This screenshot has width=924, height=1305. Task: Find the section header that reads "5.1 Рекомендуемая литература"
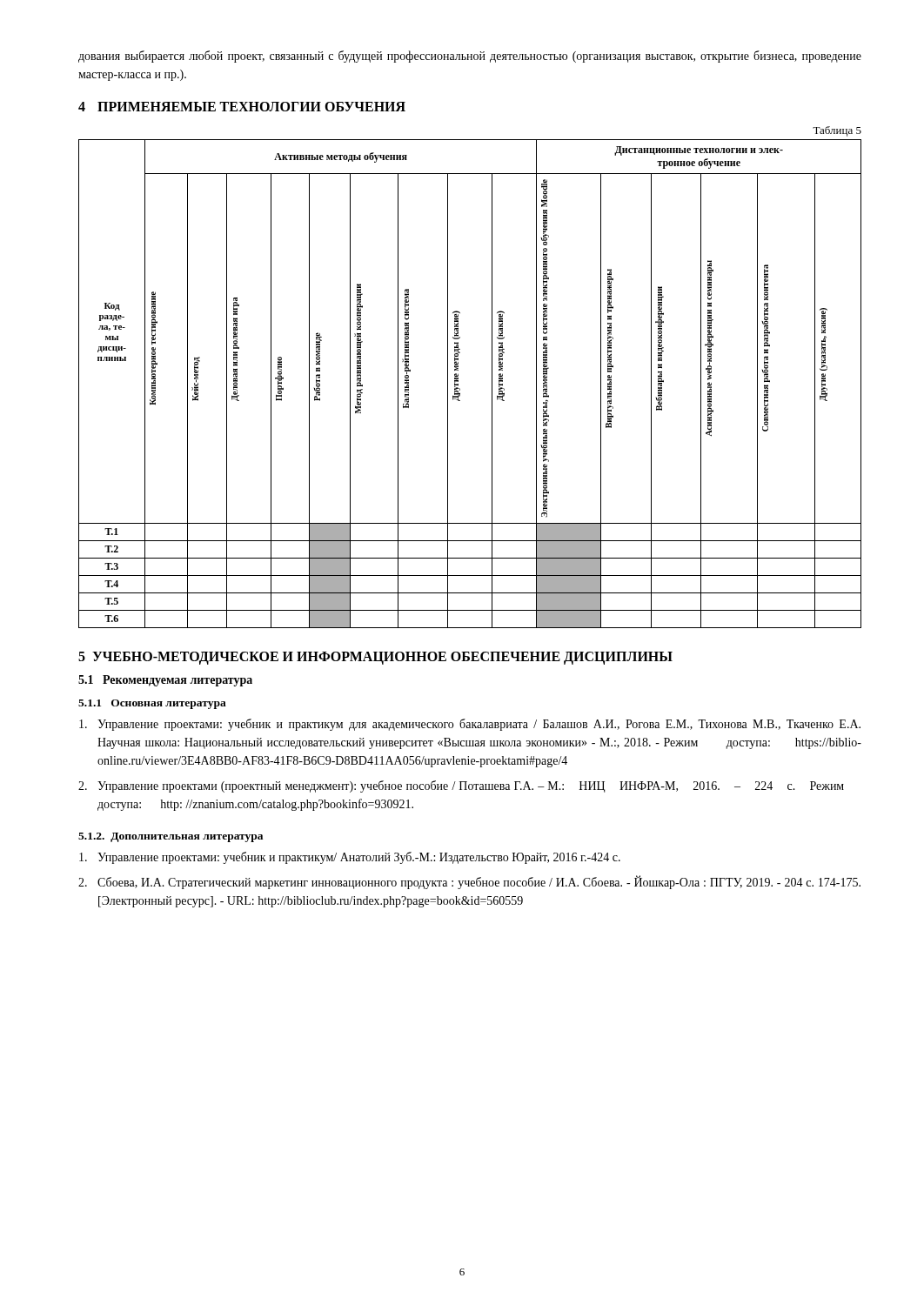(x=165, y=680)
